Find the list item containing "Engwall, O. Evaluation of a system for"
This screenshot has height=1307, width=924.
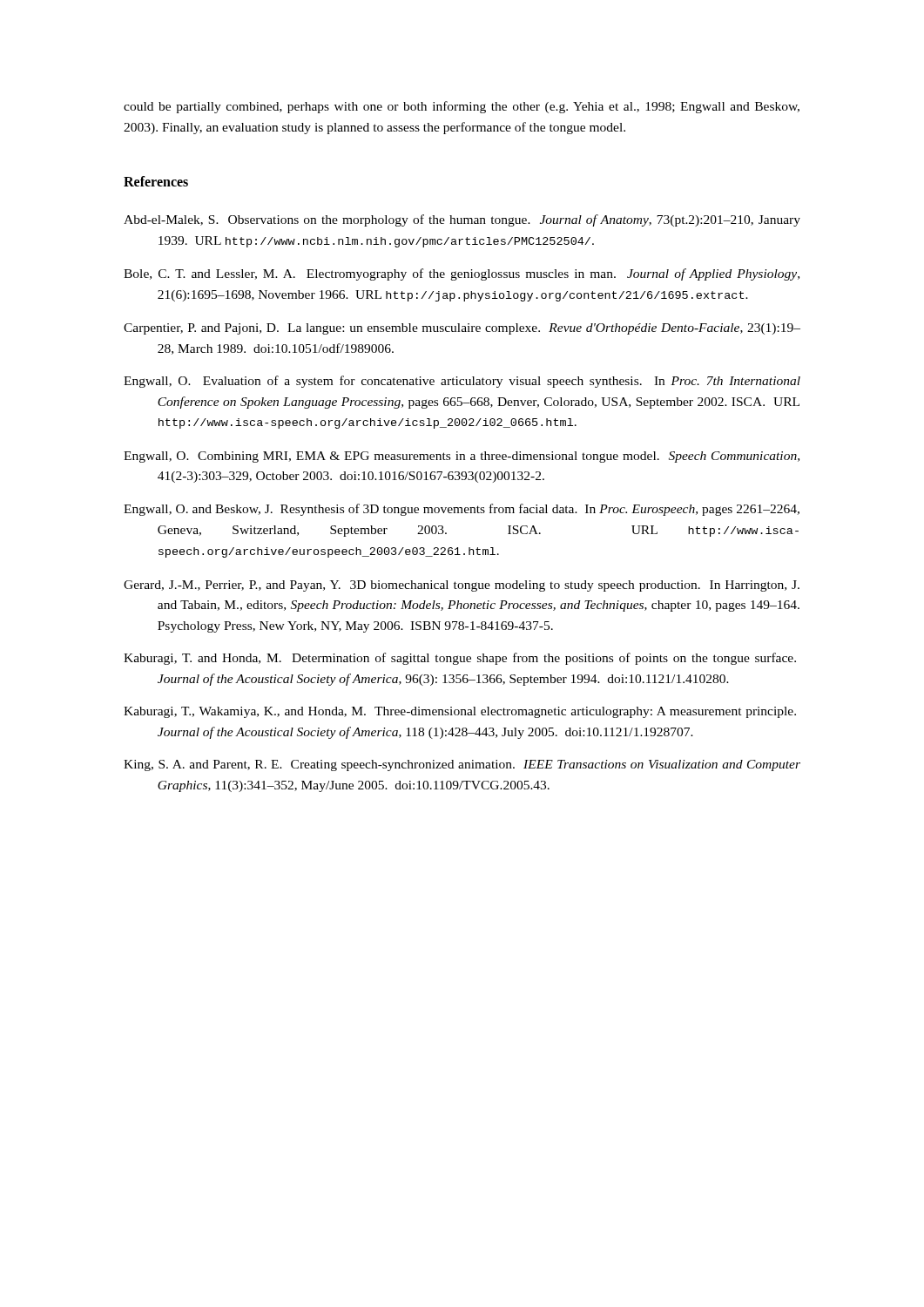pyautogui.click(x=462, y=402)
